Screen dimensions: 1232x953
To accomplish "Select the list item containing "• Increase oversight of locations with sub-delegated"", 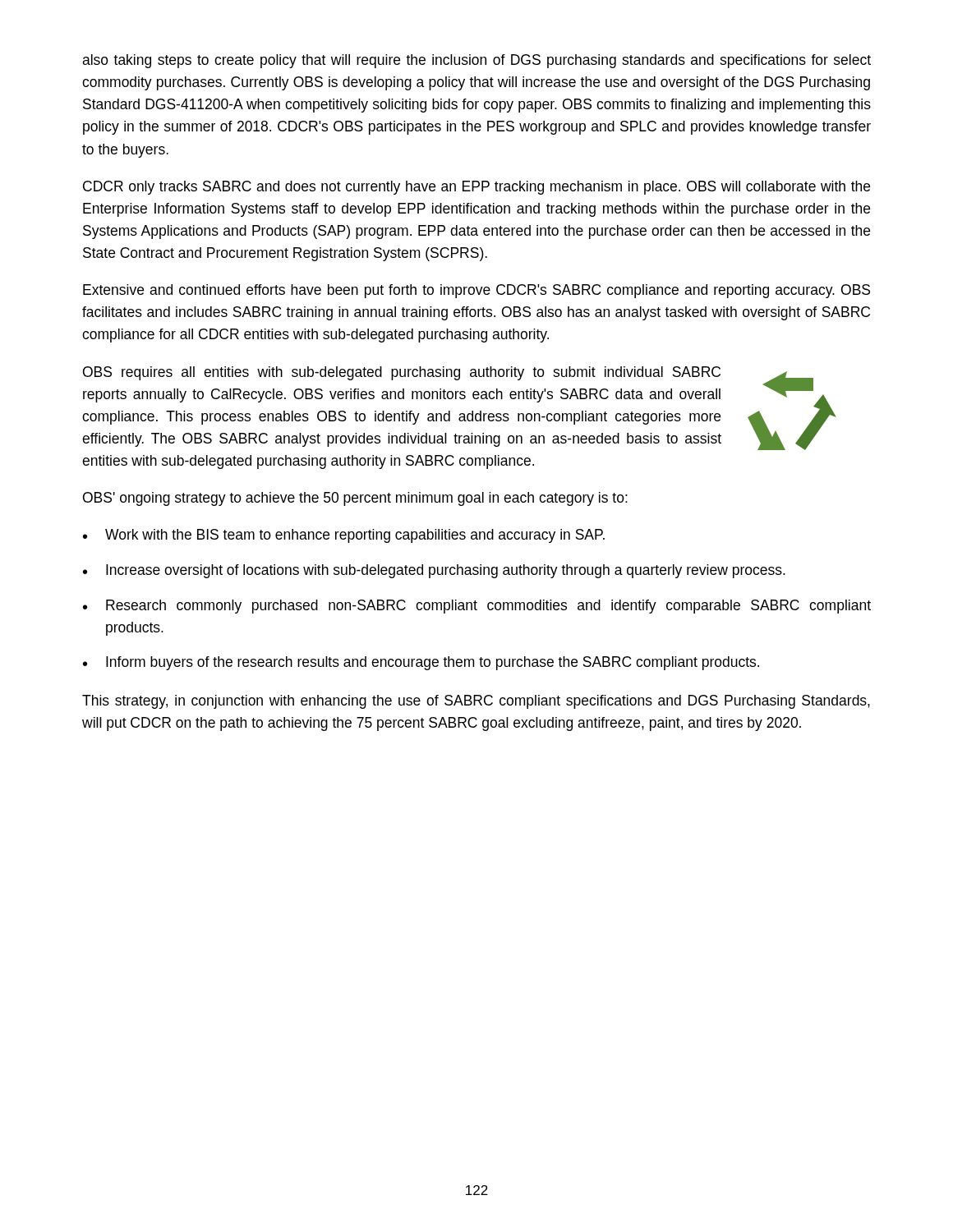I will (x=476, y=571).
